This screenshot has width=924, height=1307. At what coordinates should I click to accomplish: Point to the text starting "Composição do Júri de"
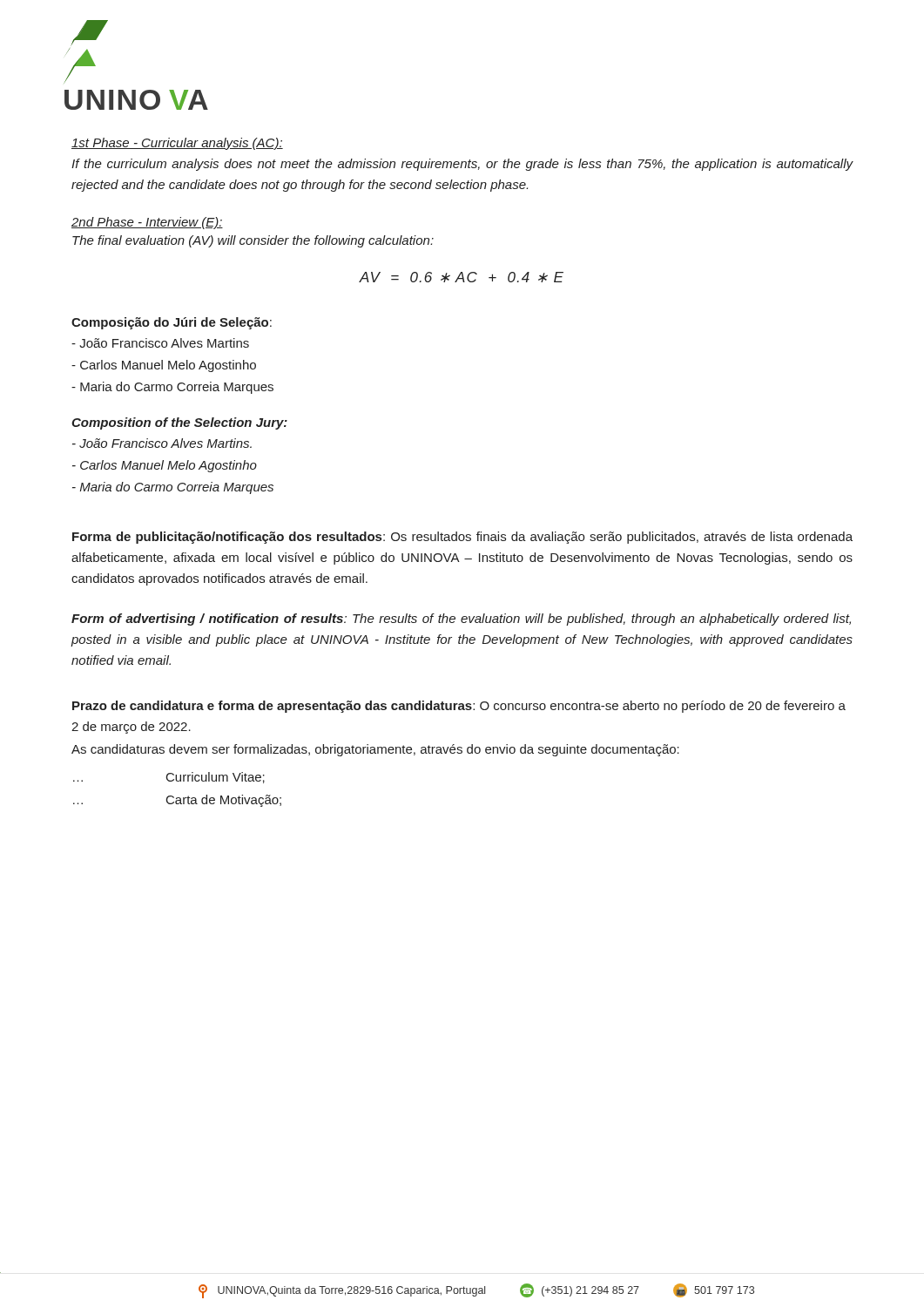172,322
